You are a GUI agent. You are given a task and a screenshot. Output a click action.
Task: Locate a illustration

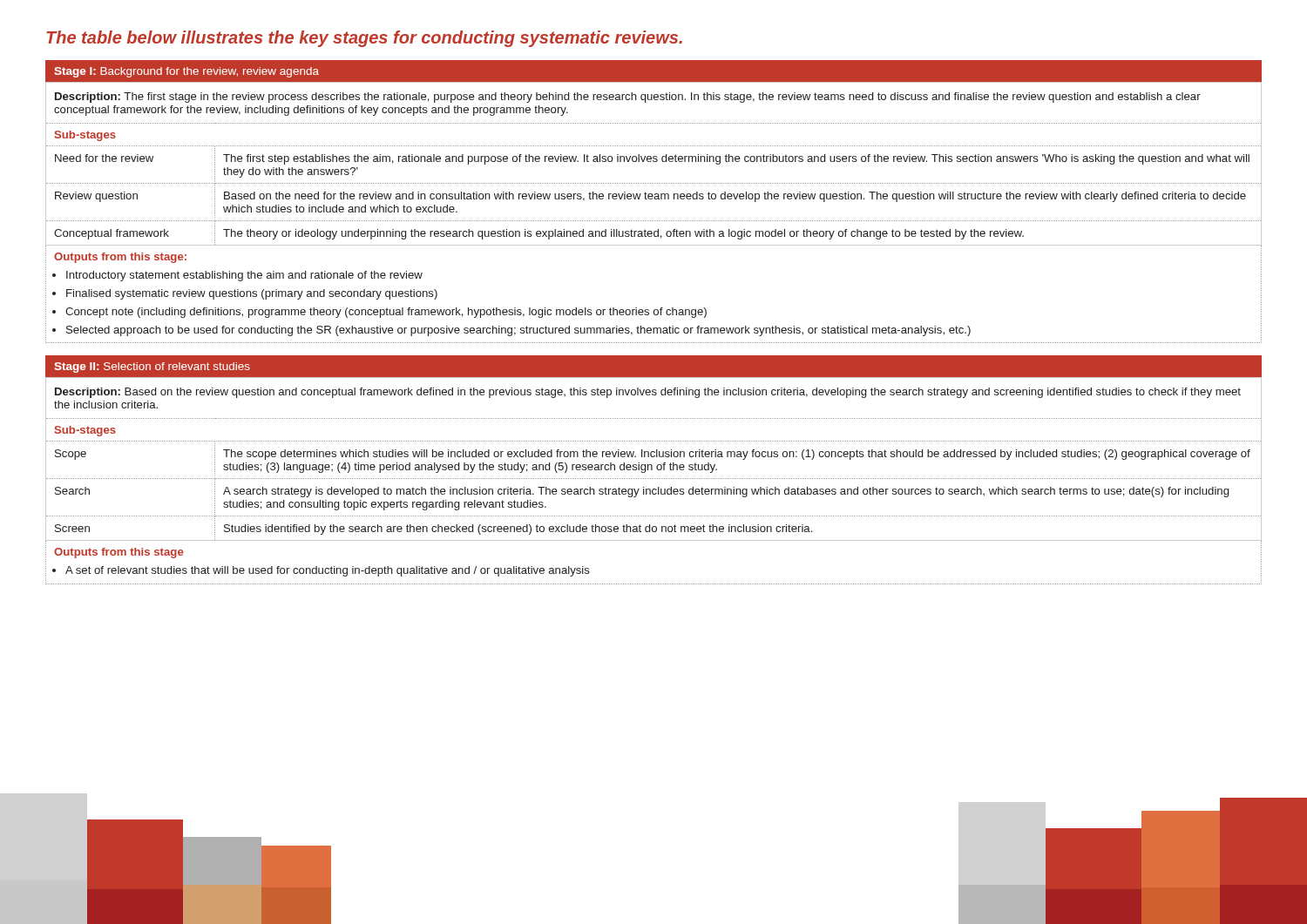654,837
